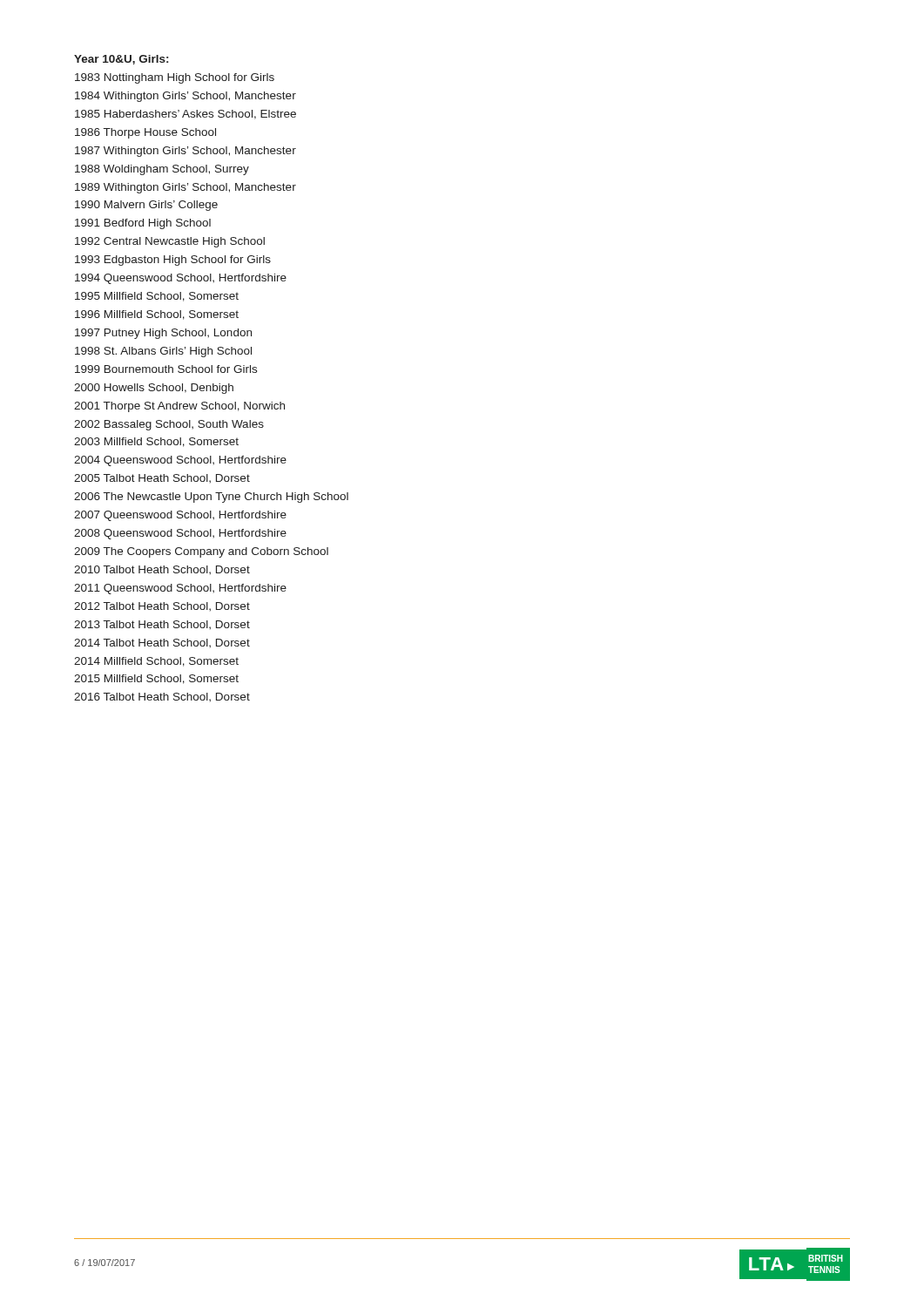Viewport: 924px width, 1307px height.
Task: Locate the block starting "2008 Queenswood School,"
Action: pyautogui.click(x=180, y=533)
